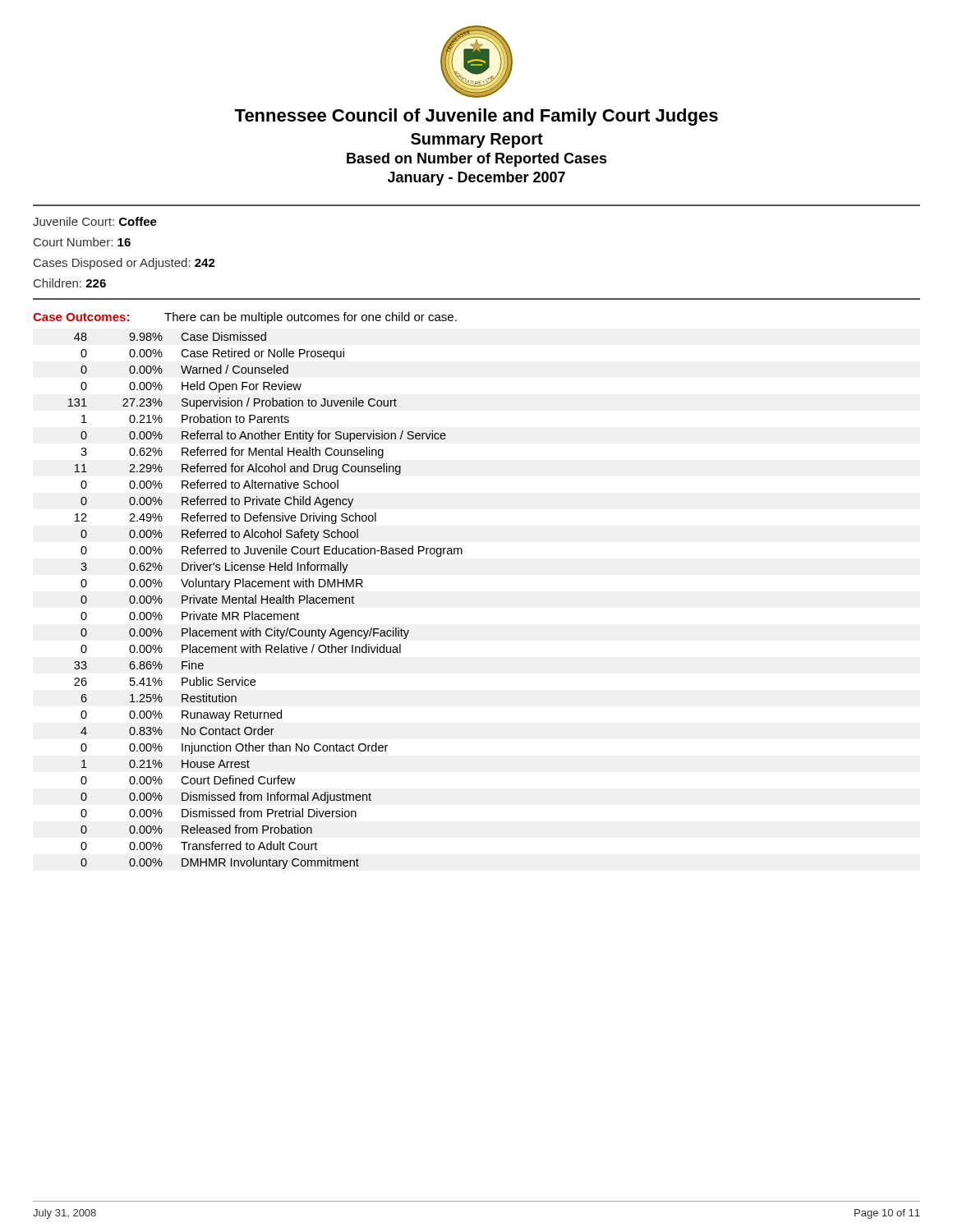Find "Children: 226" on this page
The width and height of the screenshot is (953, 1232).
click(x=70, y=283)
